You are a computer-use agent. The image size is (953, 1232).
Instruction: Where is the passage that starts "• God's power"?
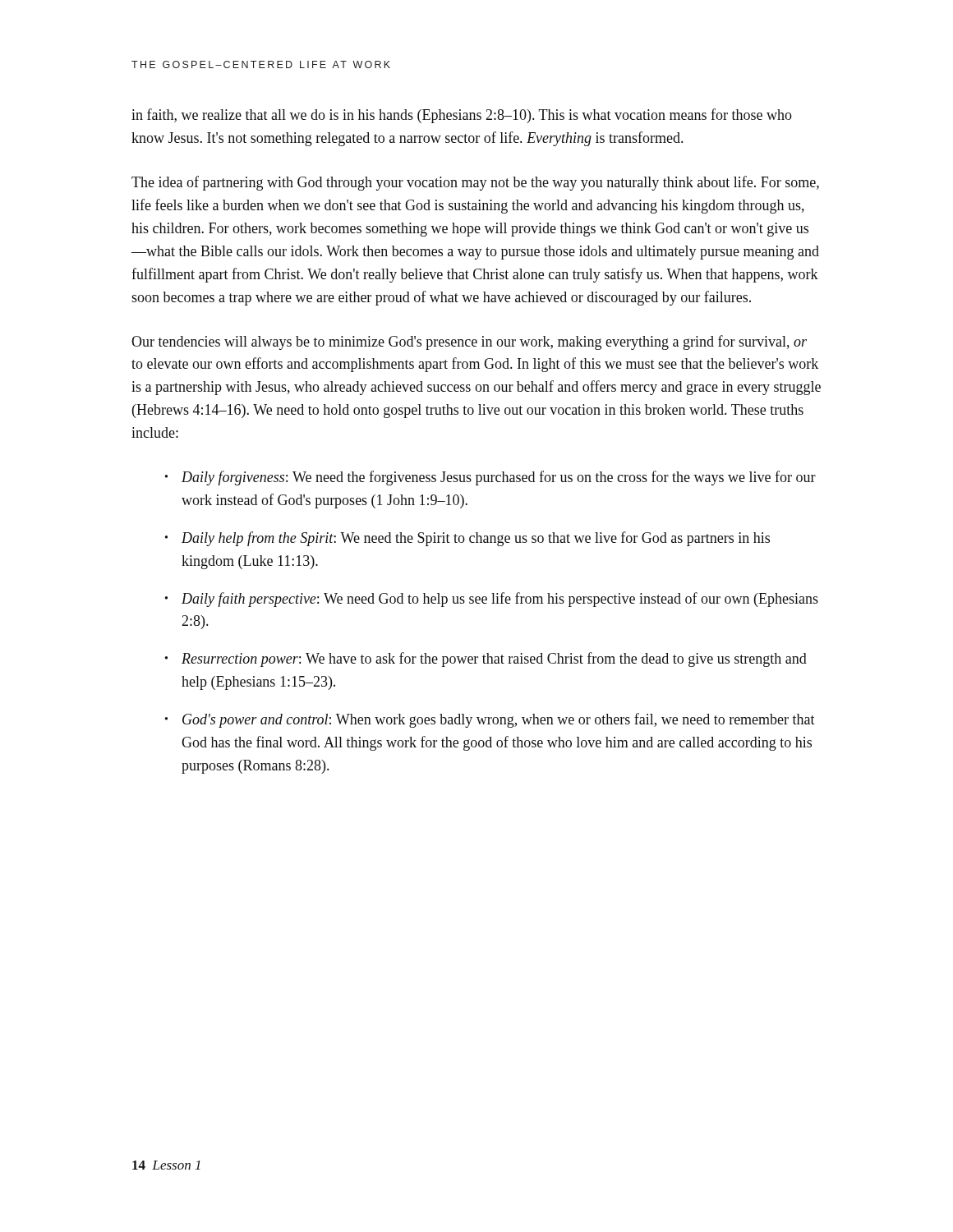(x=493, y=743)
